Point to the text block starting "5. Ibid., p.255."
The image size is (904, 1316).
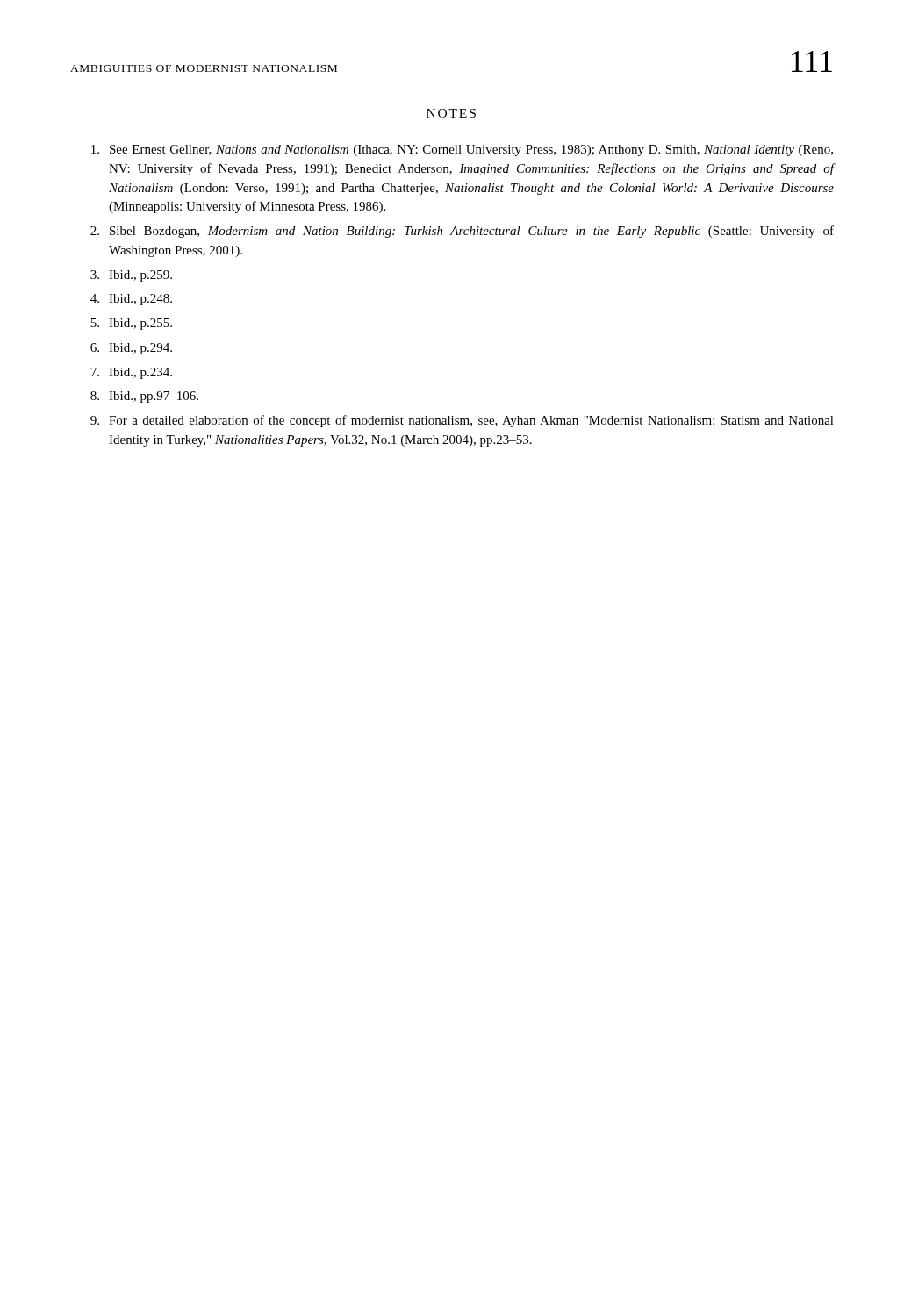[x=131, y=324]
